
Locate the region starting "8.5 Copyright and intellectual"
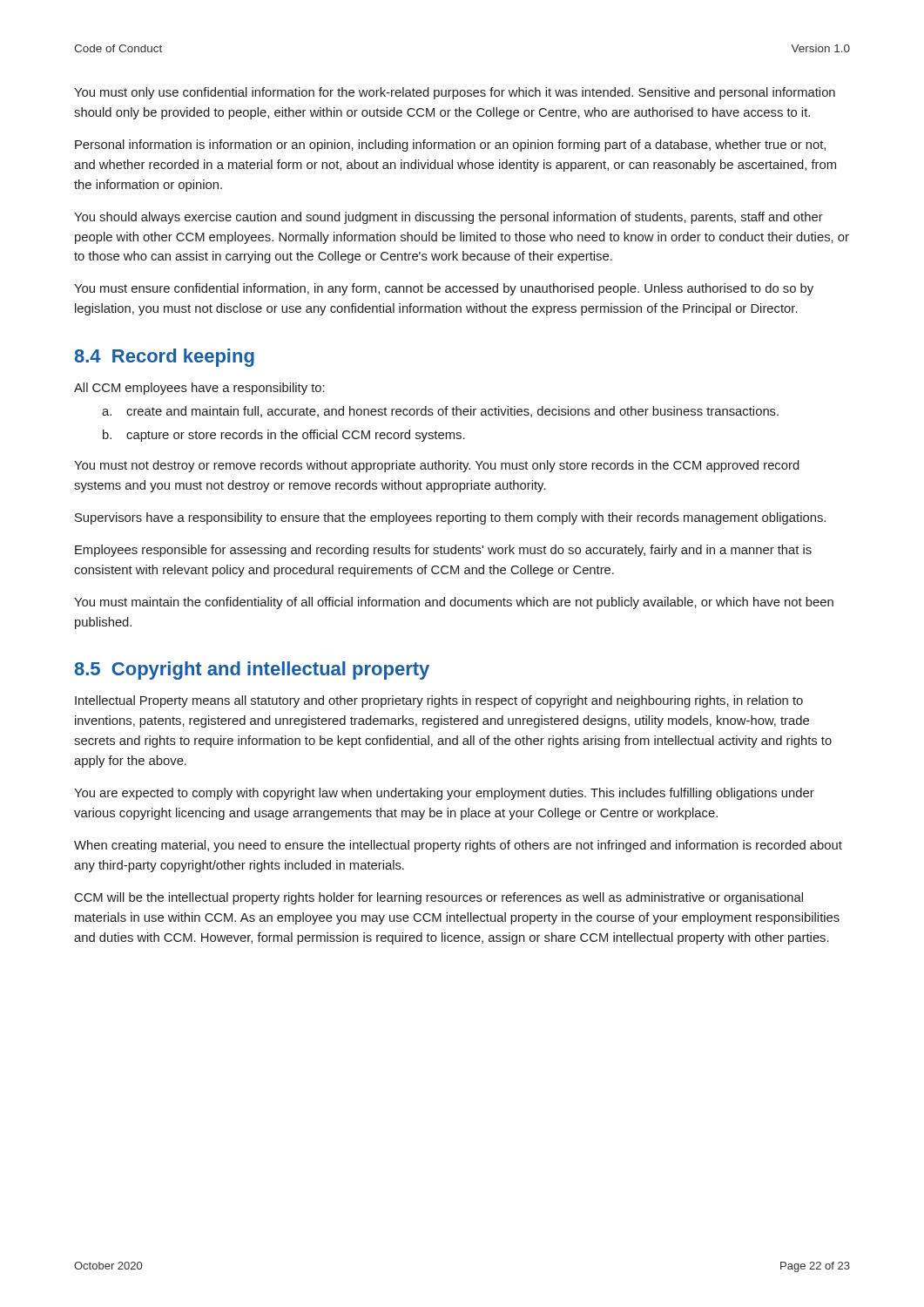click(252, 669)
